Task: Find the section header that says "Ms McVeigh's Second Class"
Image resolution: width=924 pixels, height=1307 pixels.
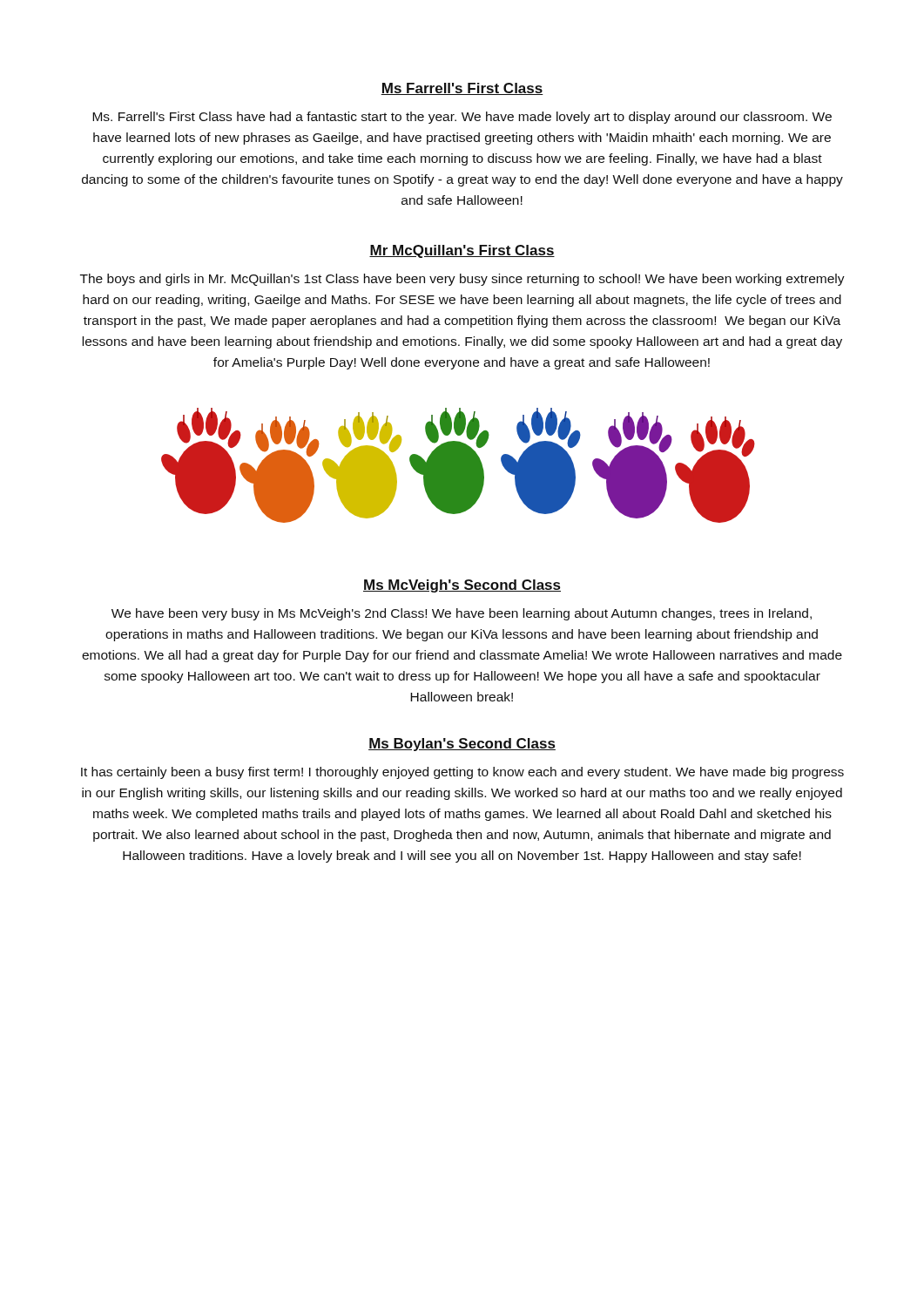Action: click(462, 585)
